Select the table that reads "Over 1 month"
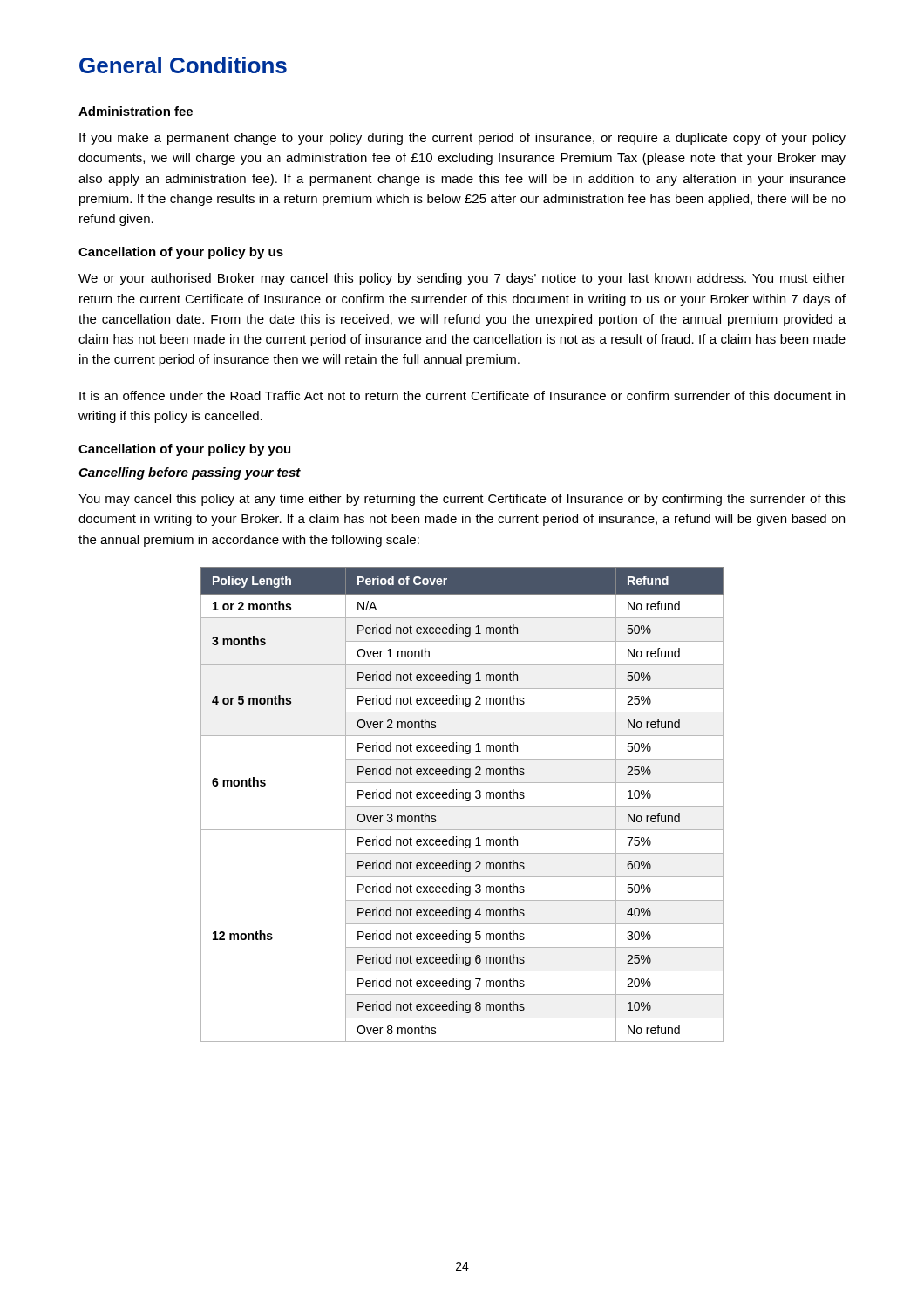The image size is (924, 1308). (462, 804)
